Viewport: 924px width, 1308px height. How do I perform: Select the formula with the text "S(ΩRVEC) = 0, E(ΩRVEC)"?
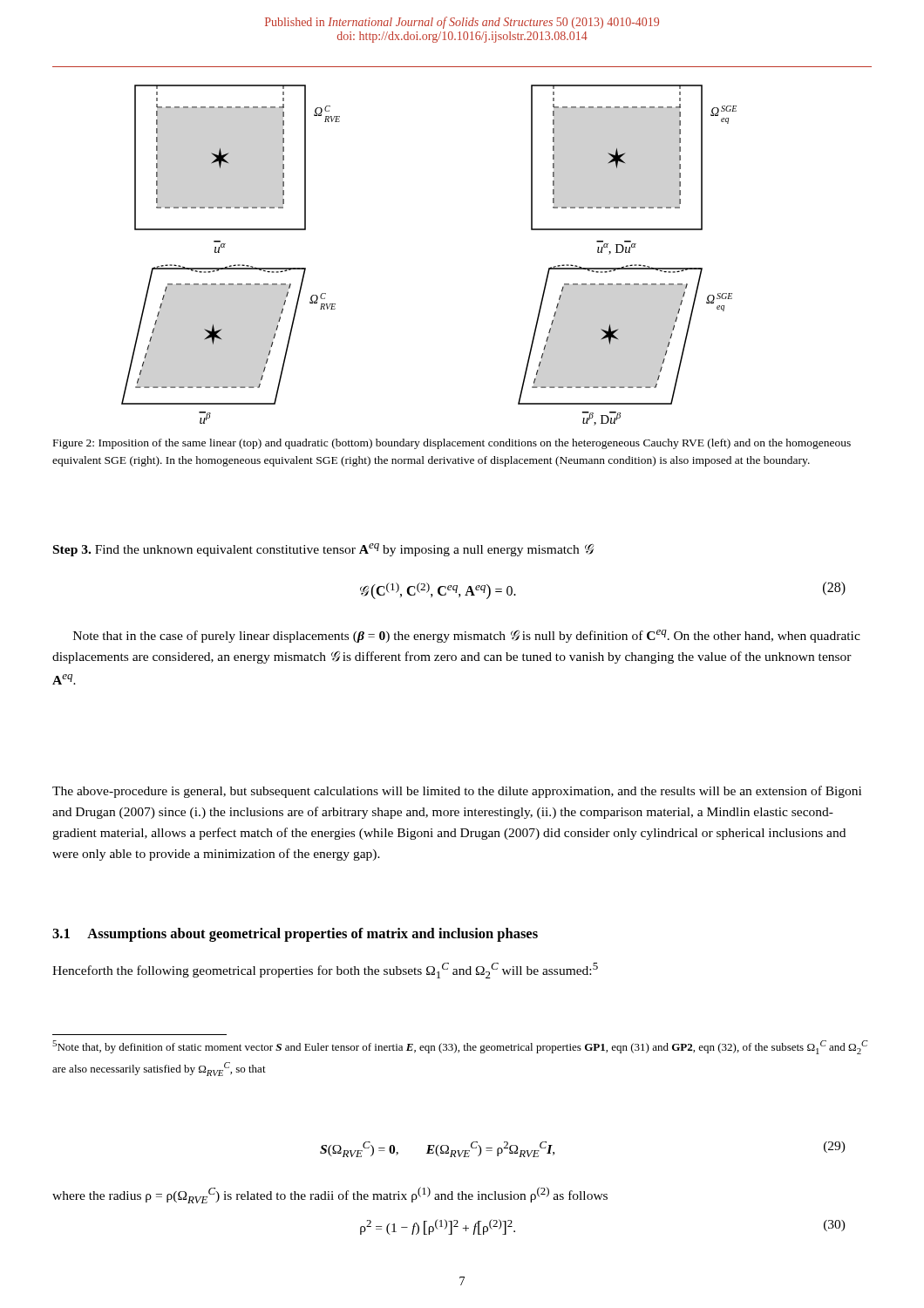click(361, 1151)
